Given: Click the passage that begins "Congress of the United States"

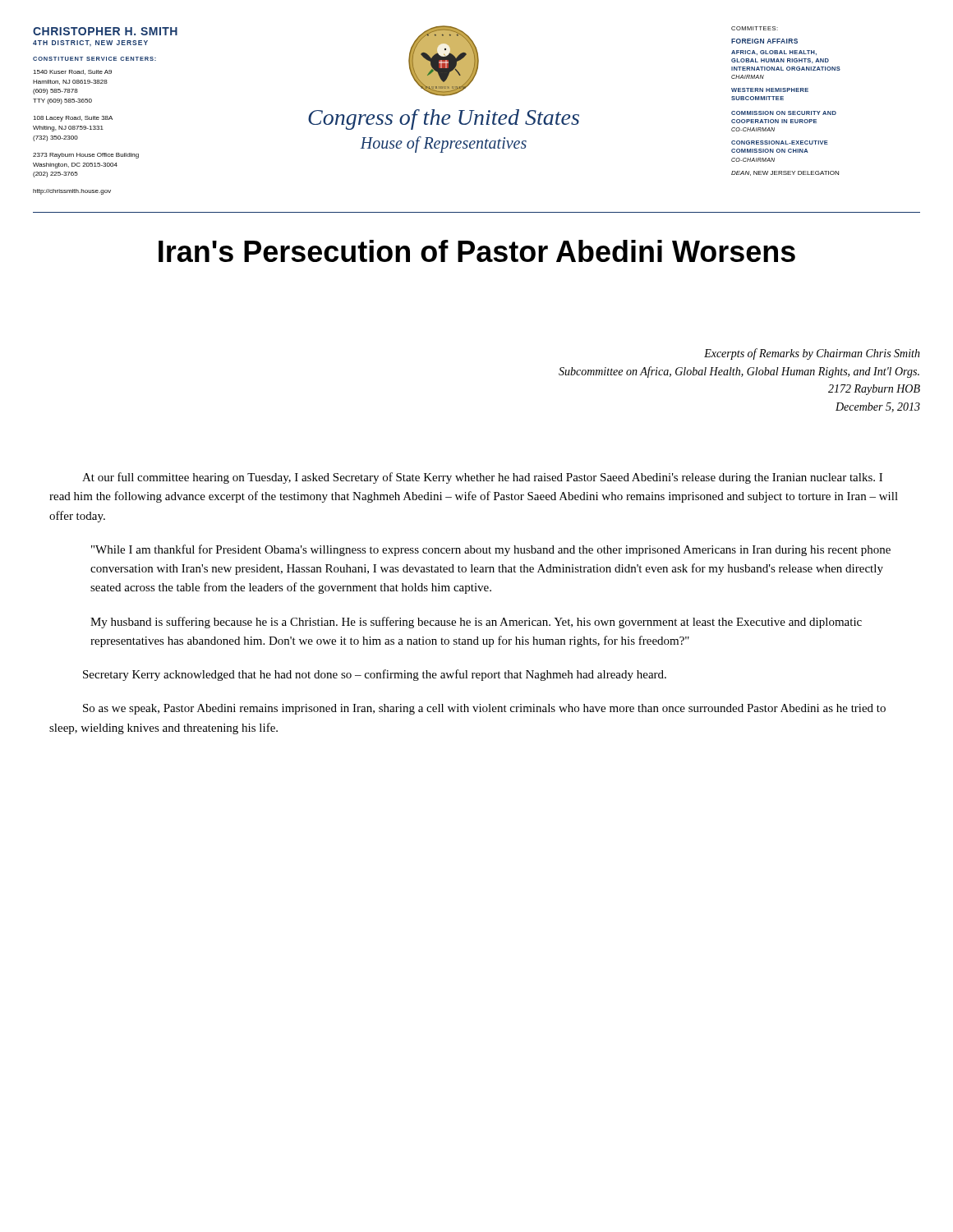Looking at the screenshot, I should click(444, 128).
